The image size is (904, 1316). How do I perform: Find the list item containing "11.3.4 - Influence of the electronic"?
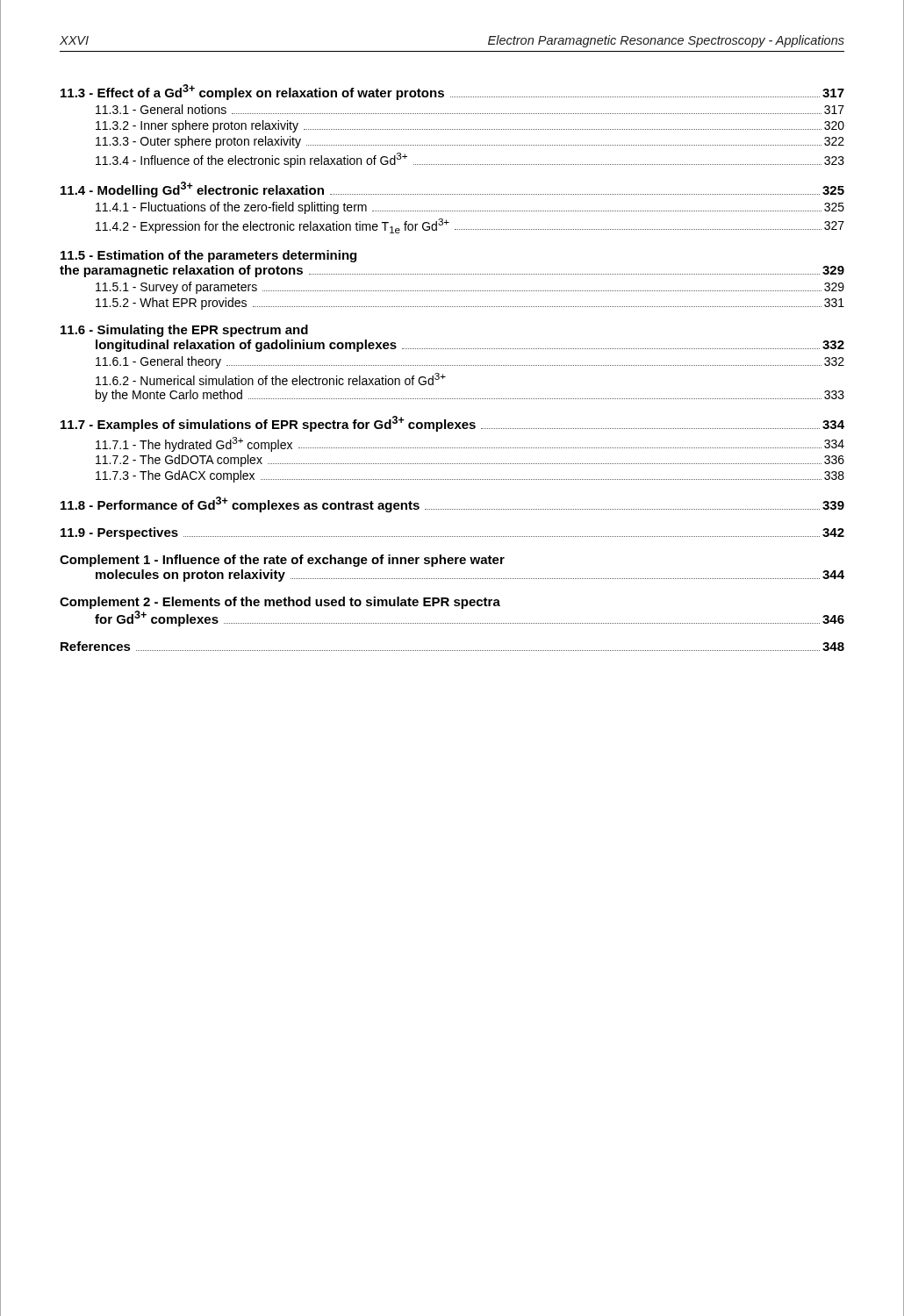[x=470, y=159]
